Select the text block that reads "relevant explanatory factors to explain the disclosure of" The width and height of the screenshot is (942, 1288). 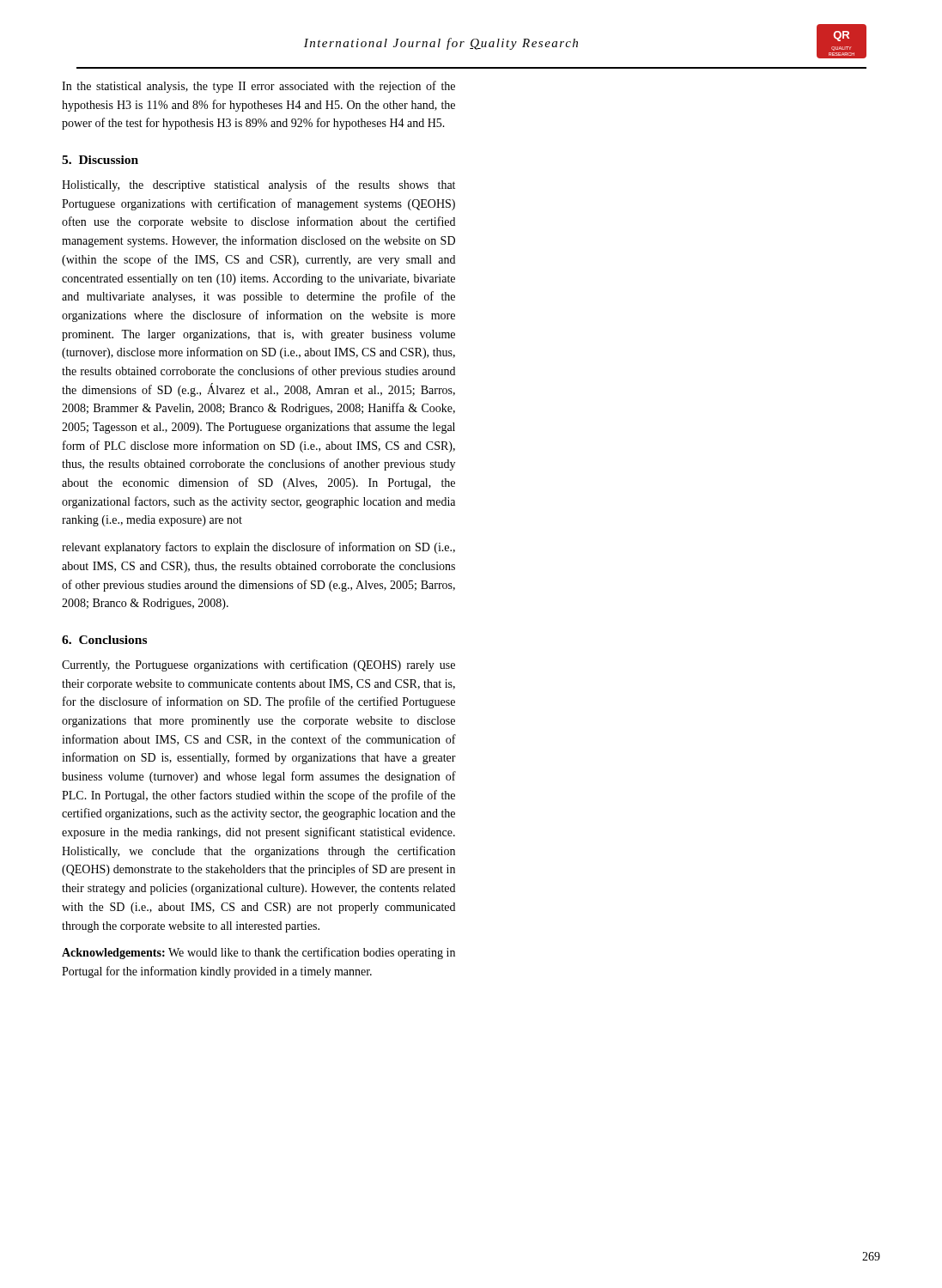(259, 575)
